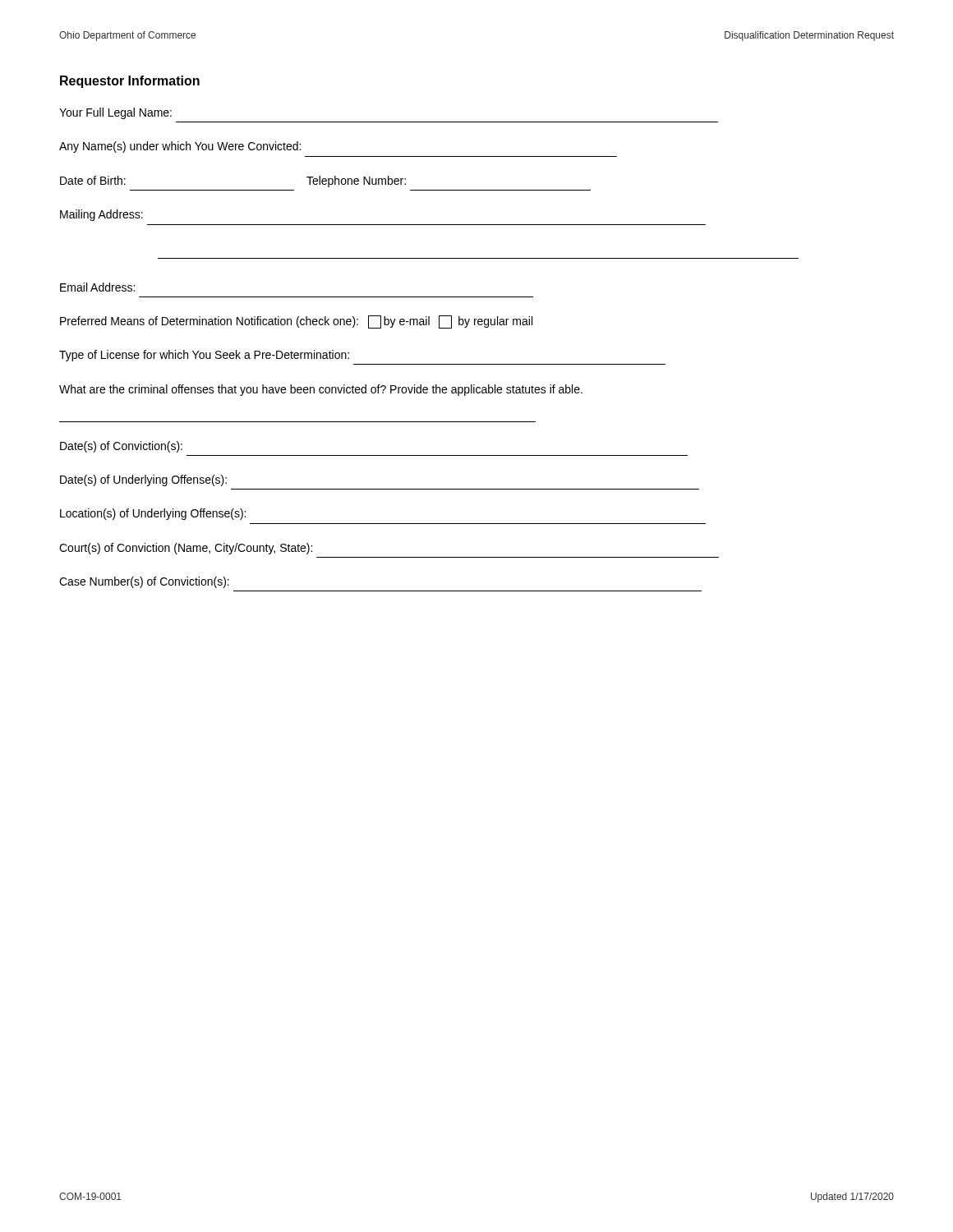Where does it say "Date(s) of Conviction(s):"?
The image size is (953, 1232).
click(373, 446)
